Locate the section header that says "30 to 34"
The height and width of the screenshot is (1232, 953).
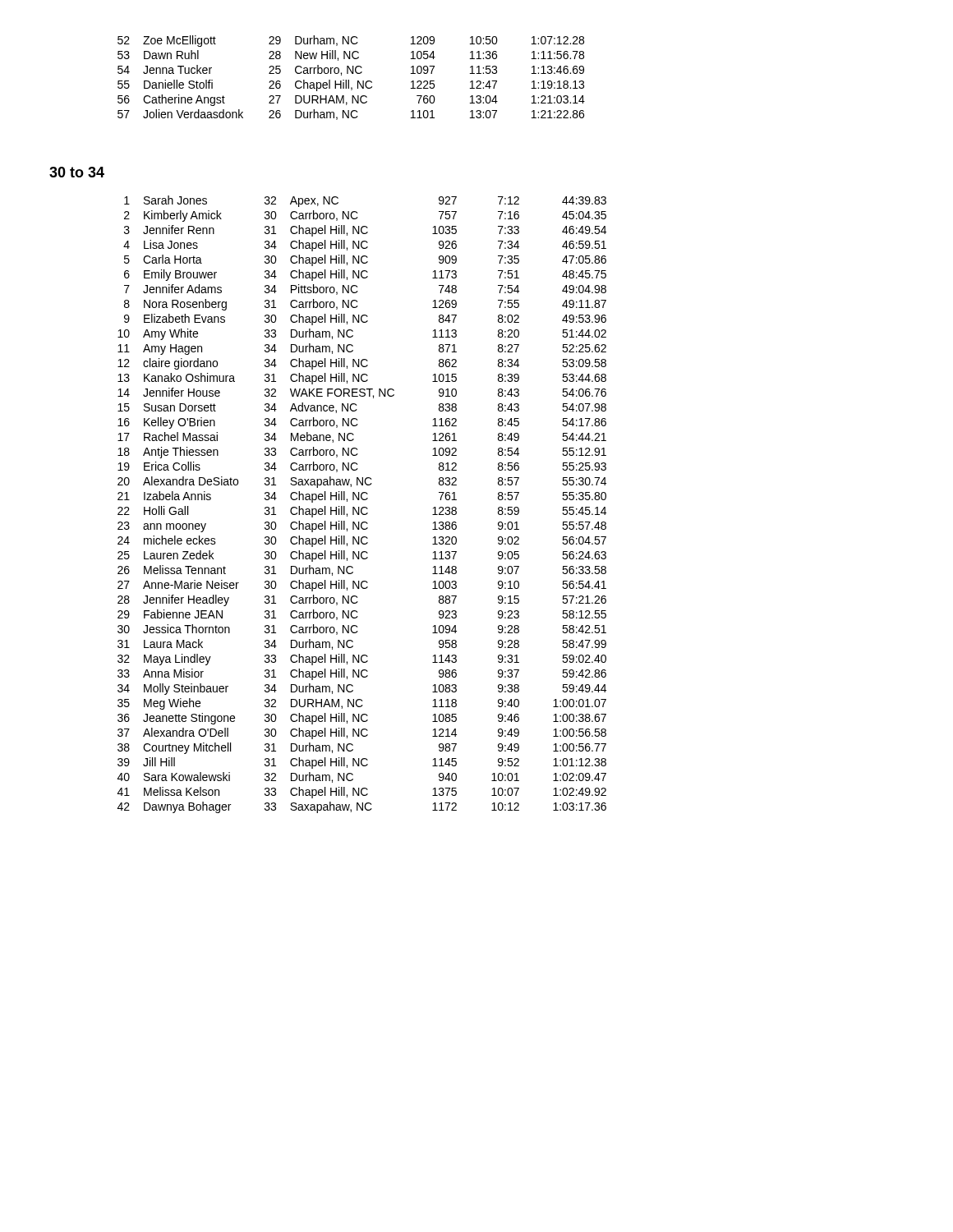(x=77, y=172)
